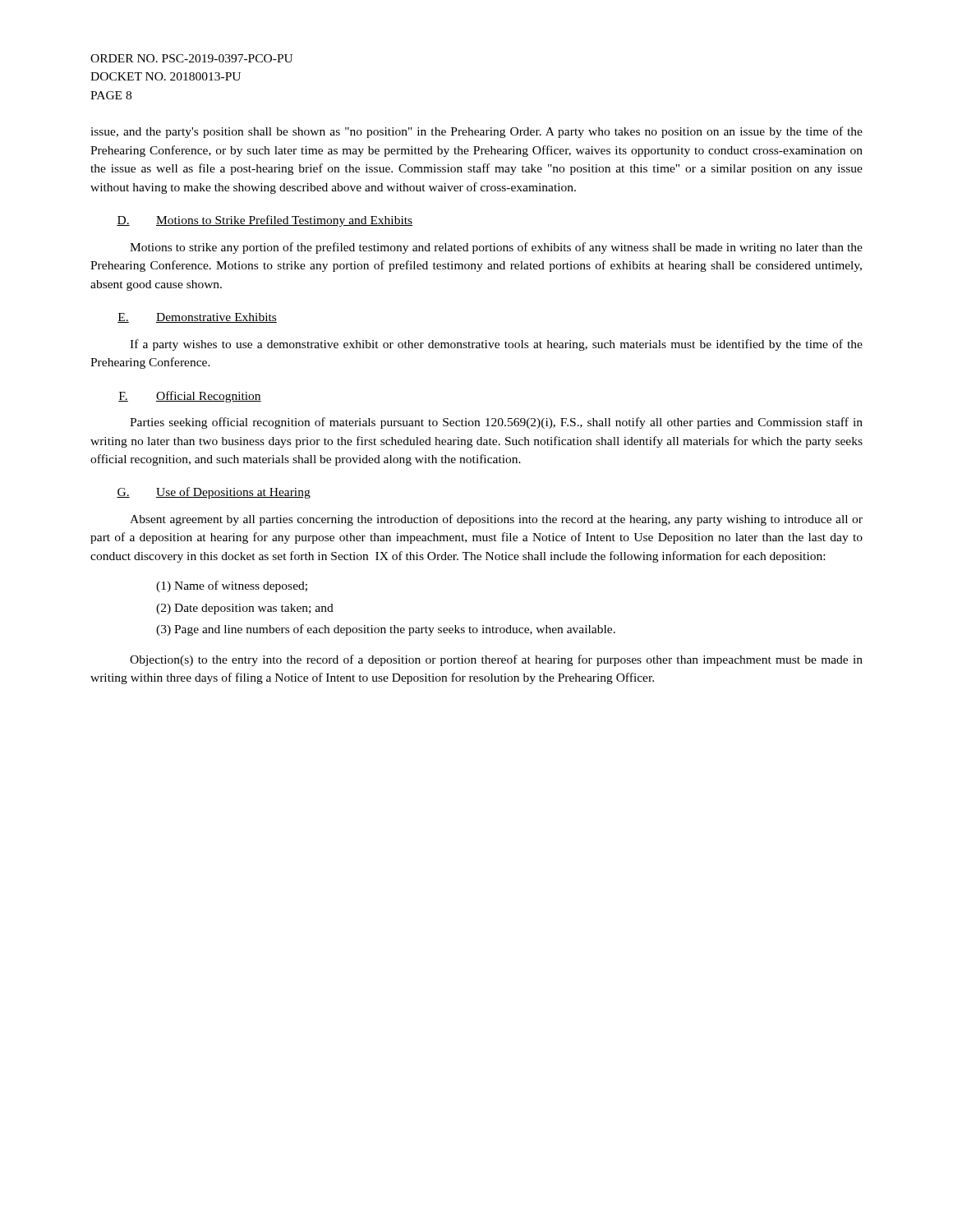Point to "E. Demonstrative Exhibits"
The width and height of the screenshot is (953, 1232).
(x=184, y=317)
